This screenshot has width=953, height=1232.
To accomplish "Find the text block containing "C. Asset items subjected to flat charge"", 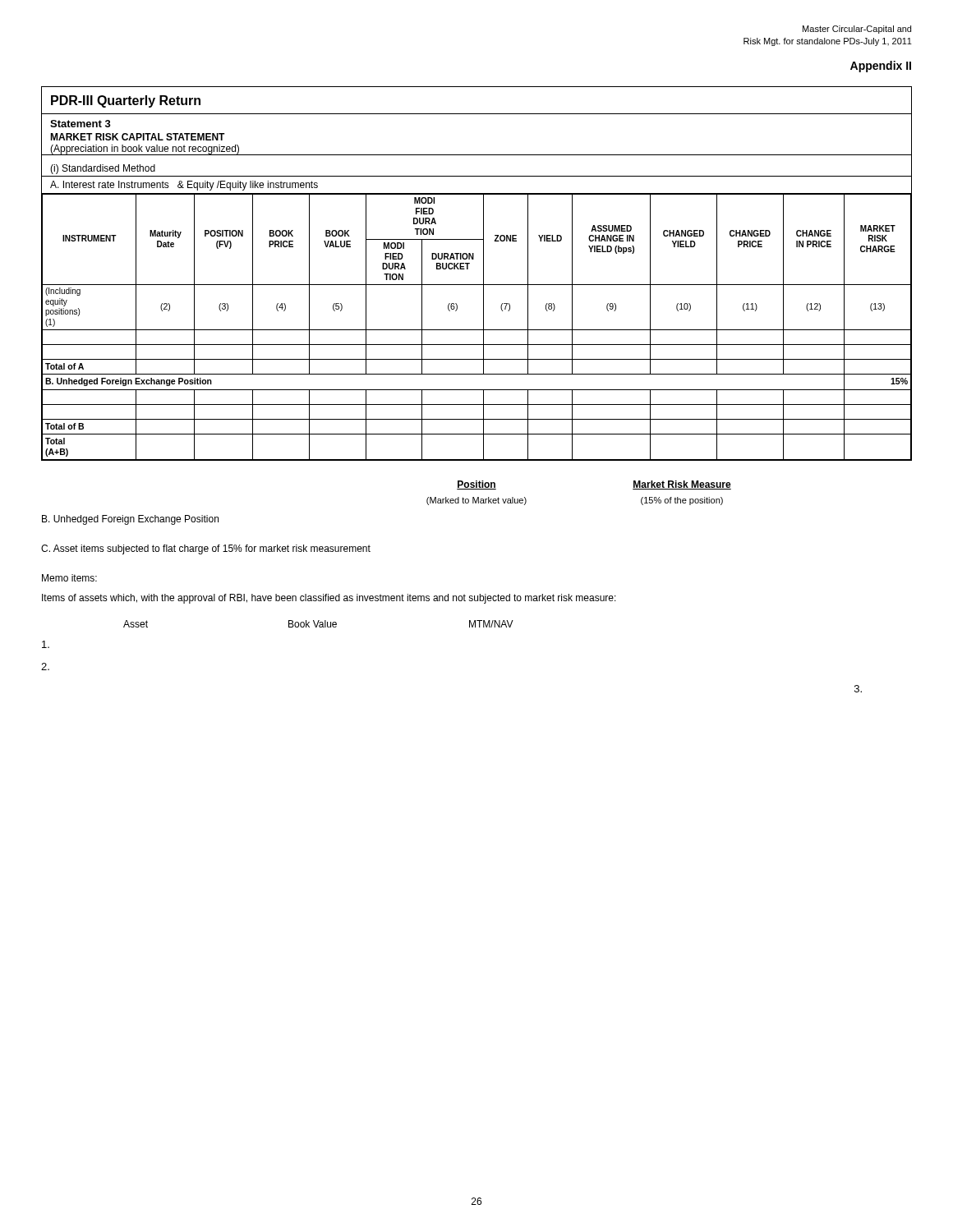I will [206, 549].
